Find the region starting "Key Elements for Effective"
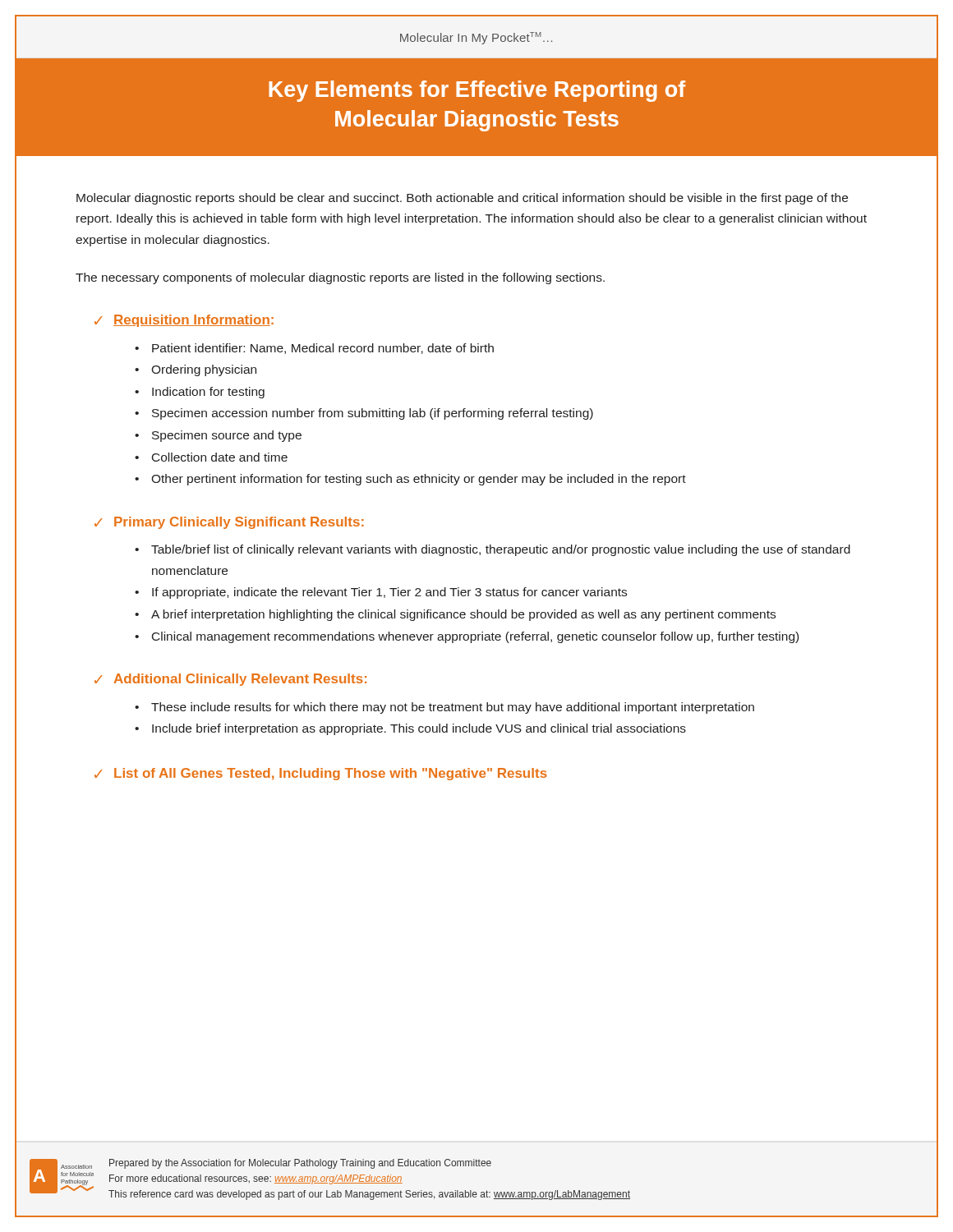 click(476, 105)
